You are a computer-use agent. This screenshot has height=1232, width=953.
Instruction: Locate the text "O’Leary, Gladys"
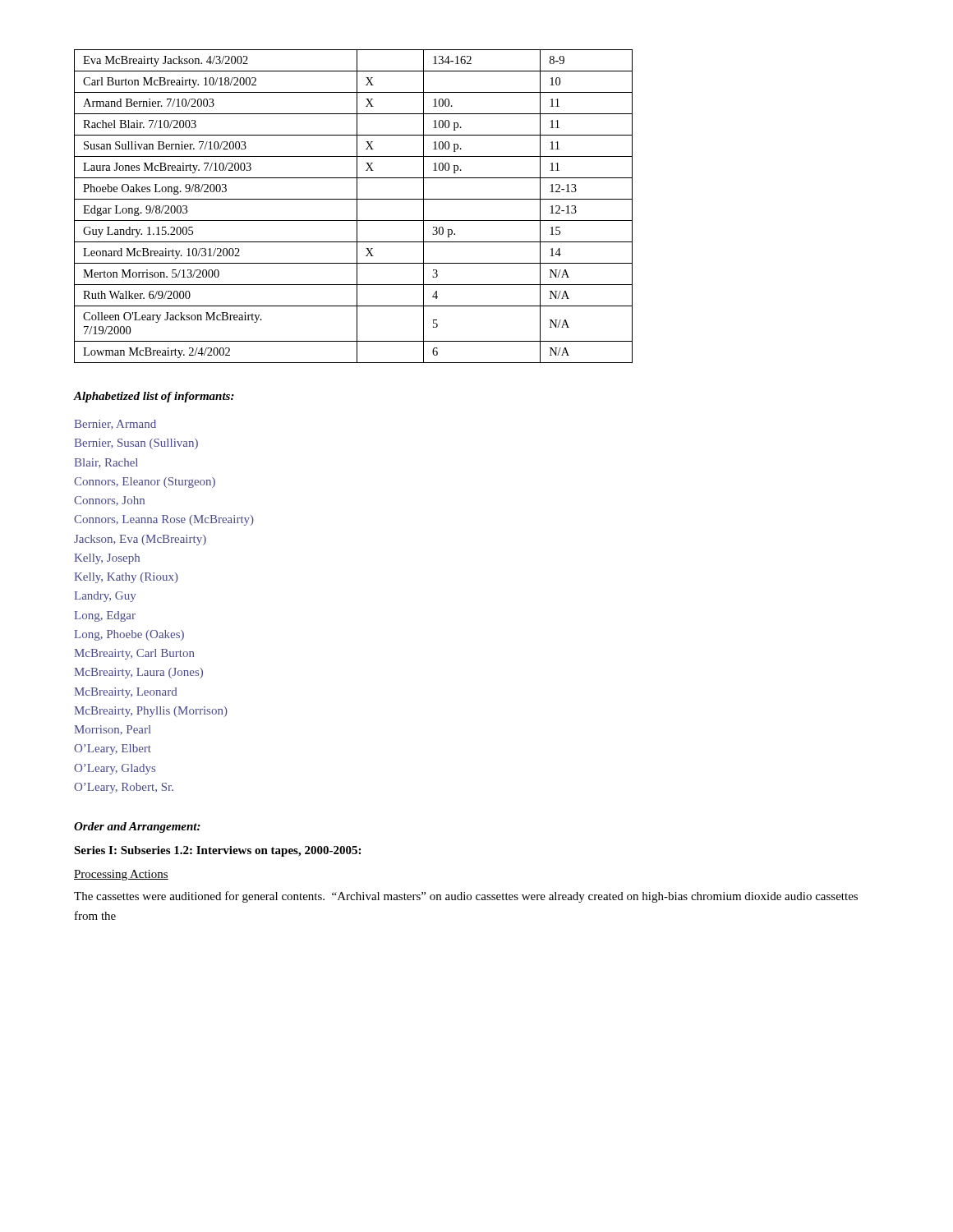(115, 768)
